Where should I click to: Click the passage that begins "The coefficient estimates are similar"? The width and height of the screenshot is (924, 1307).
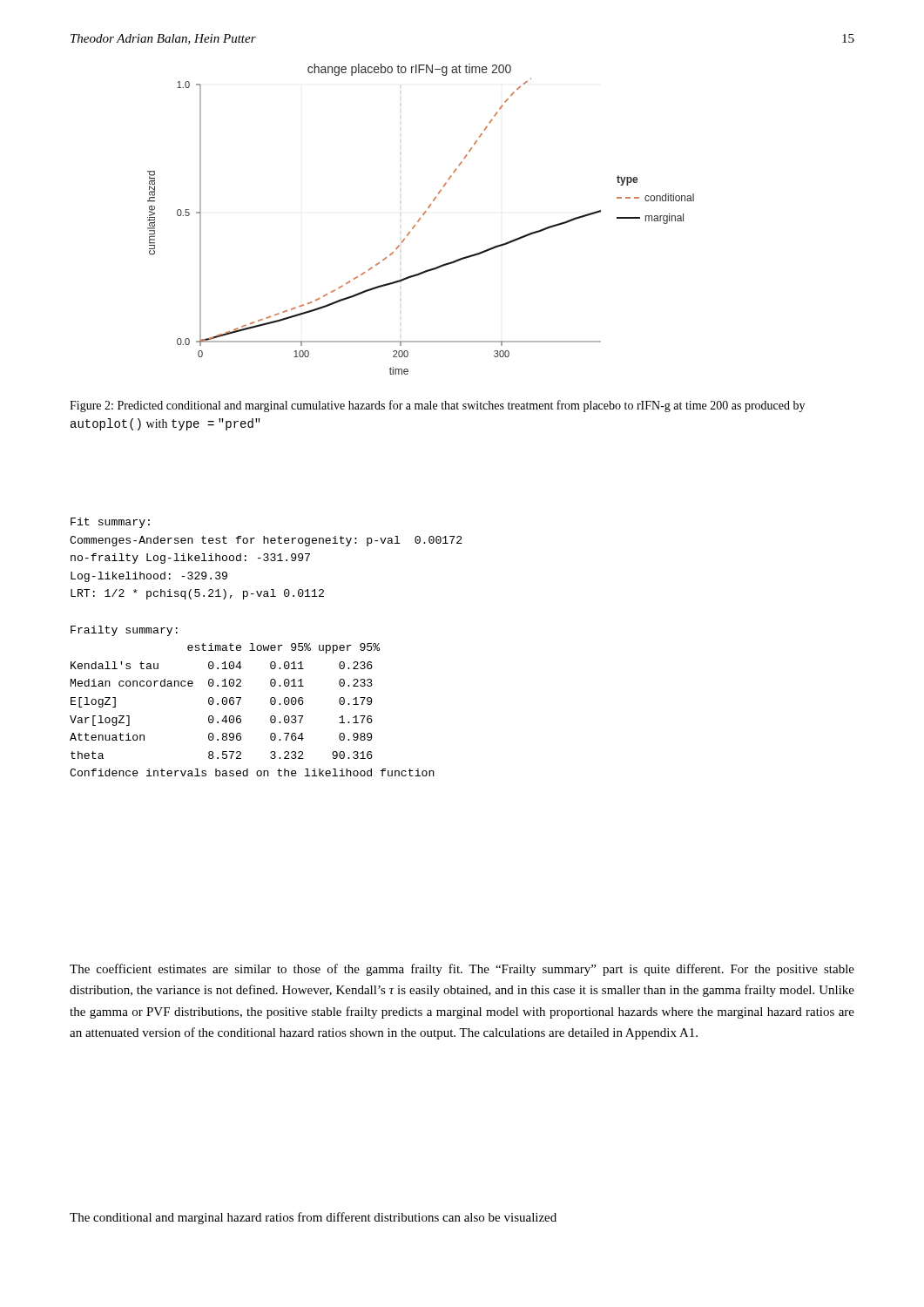click(x=462, y=1001)
